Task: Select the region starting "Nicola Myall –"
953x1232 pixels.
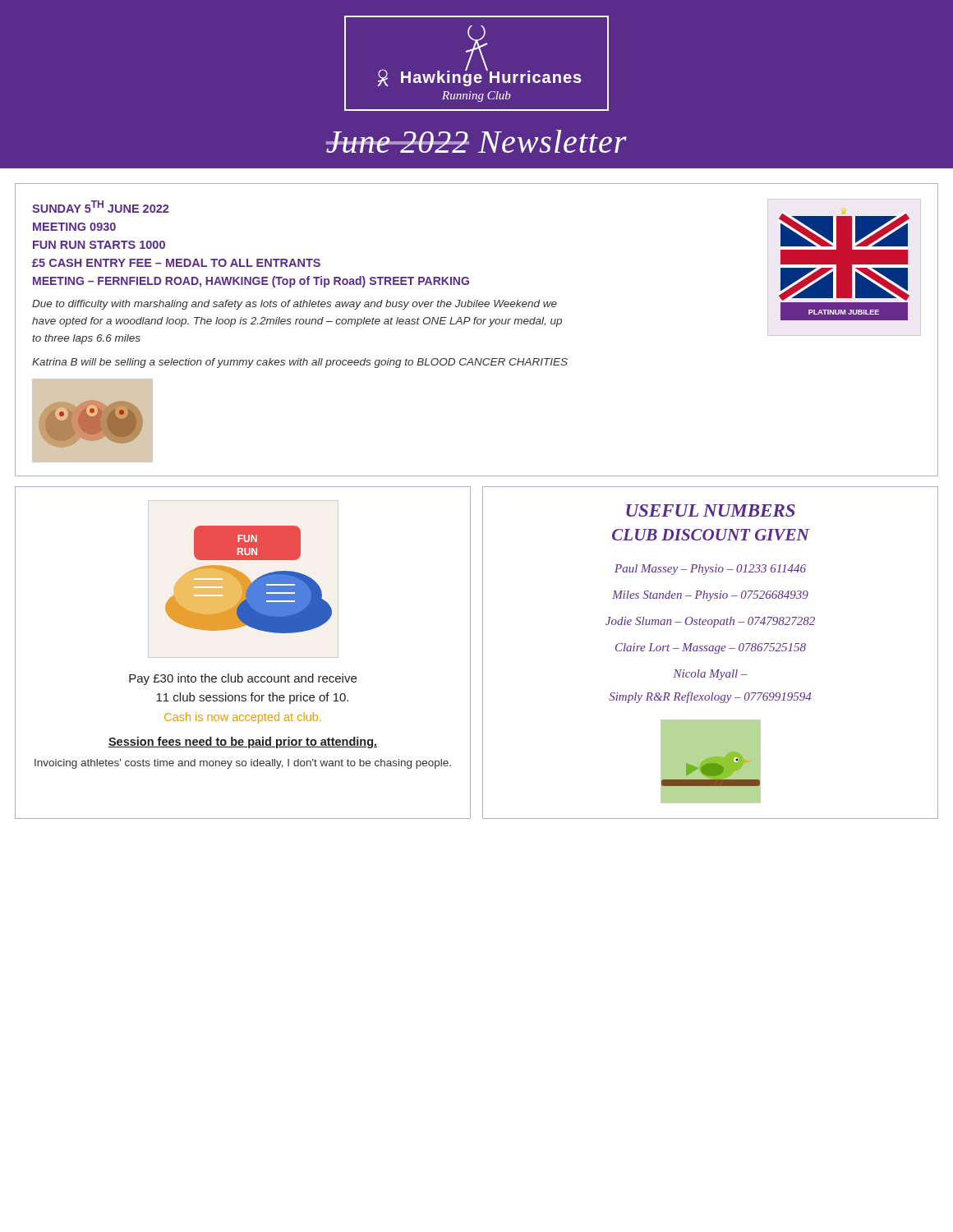Action: 710,673
